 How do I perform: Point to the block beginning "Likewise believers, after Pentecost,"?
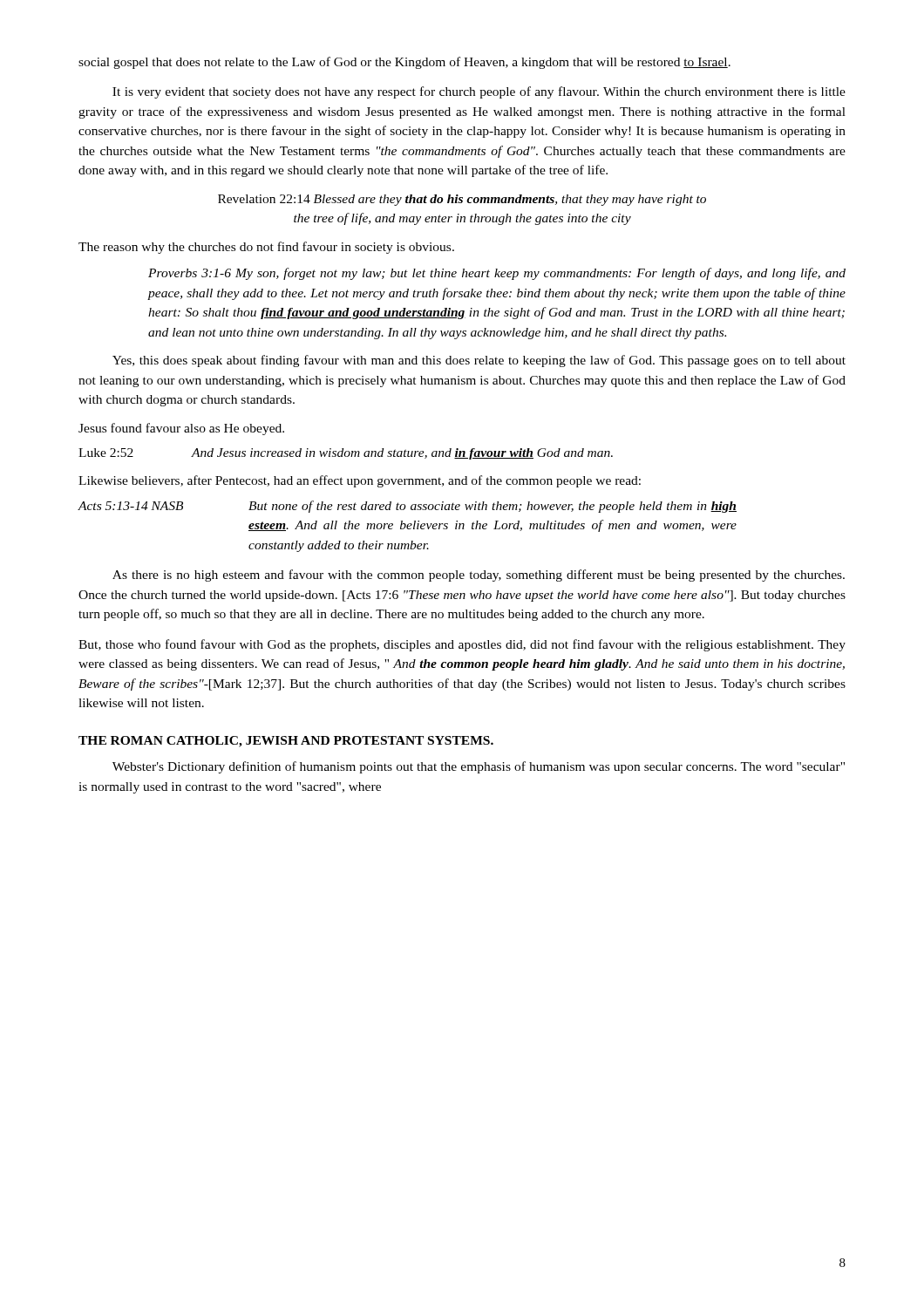coord(360,480)
